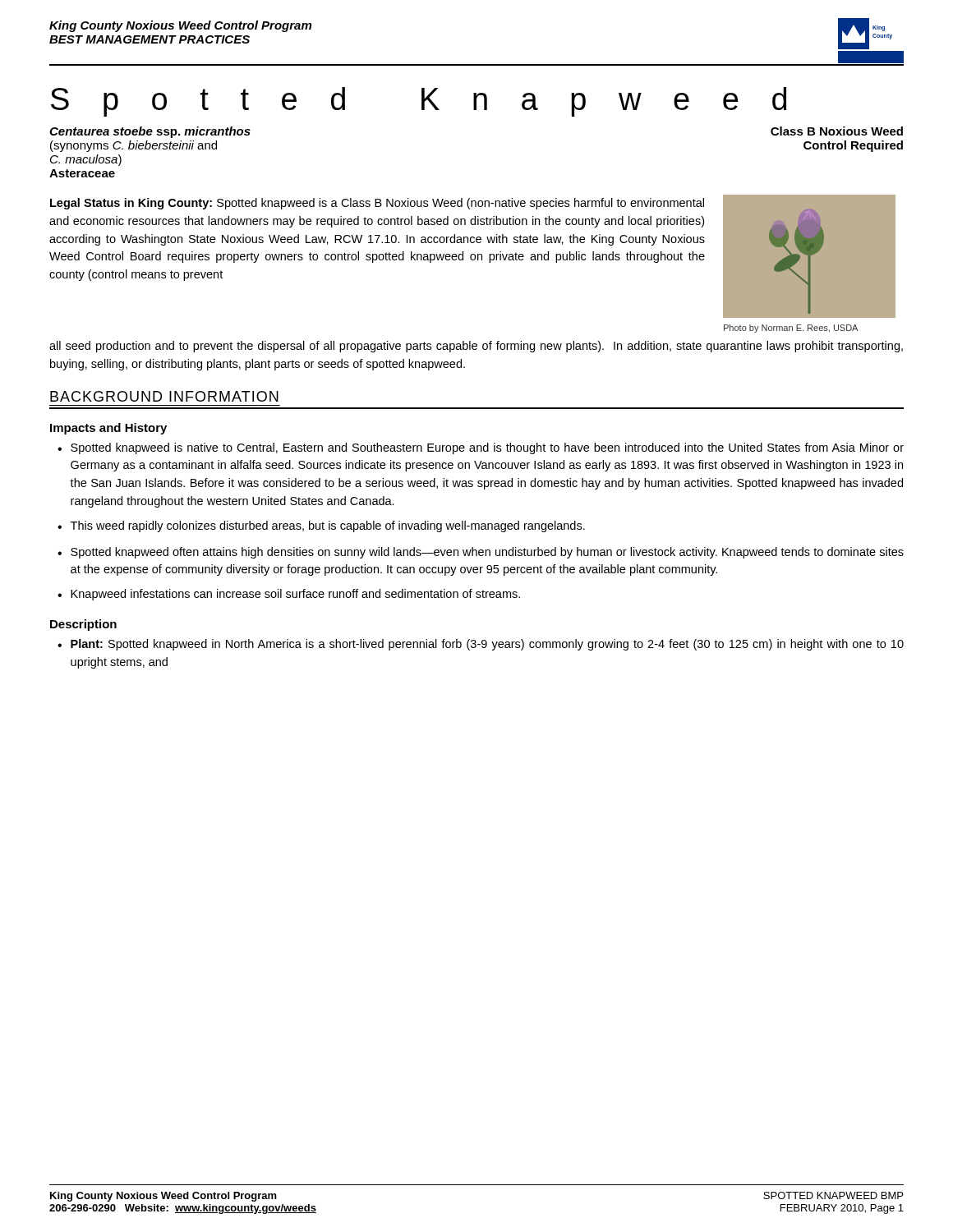Locate the block starting "Photo by Norman E. Rees,"
953x1232 pixels.
791,328
